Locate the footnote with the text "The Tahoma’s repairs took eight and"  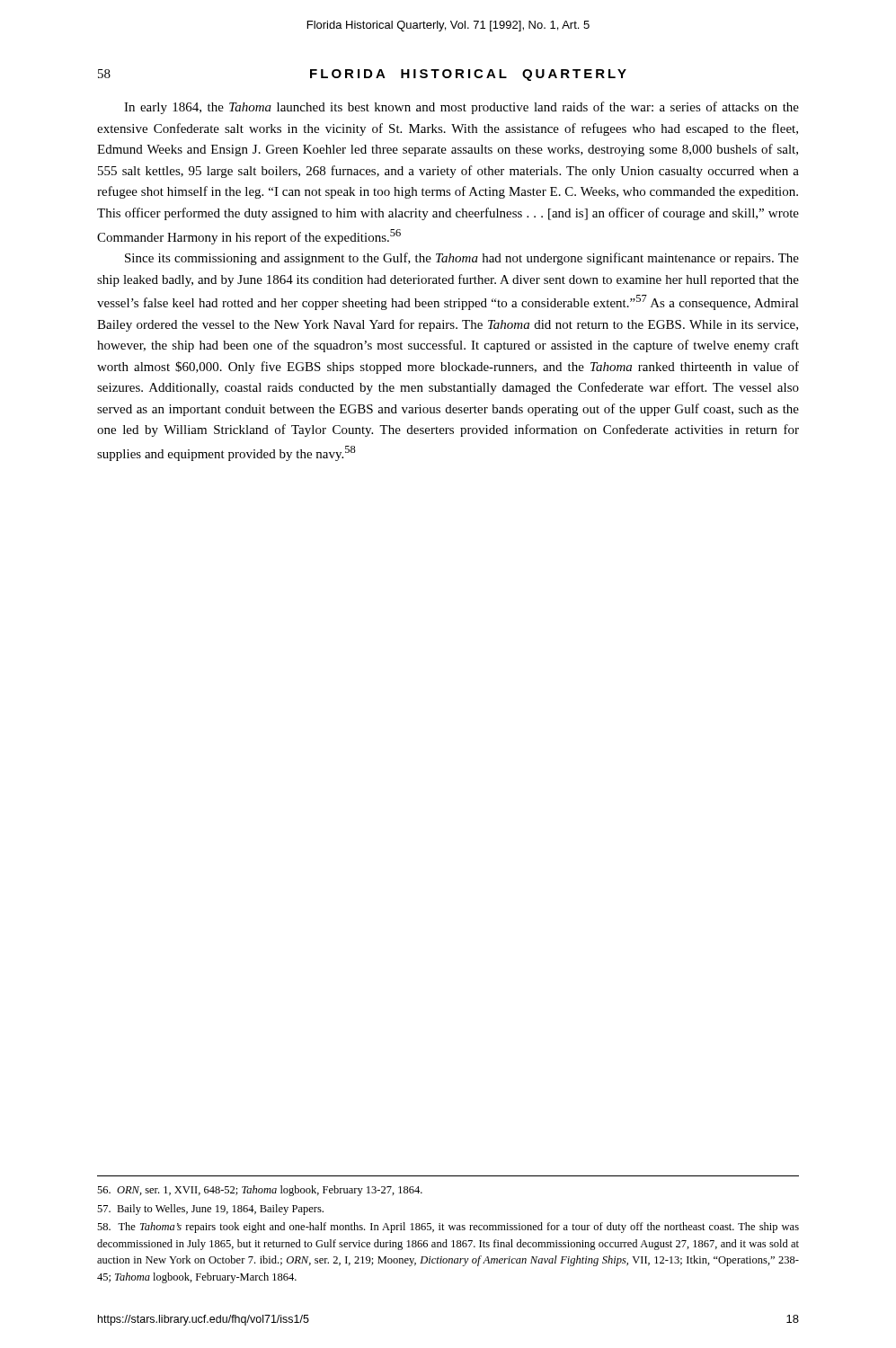pyautogui.click(x=448, y=1252)
